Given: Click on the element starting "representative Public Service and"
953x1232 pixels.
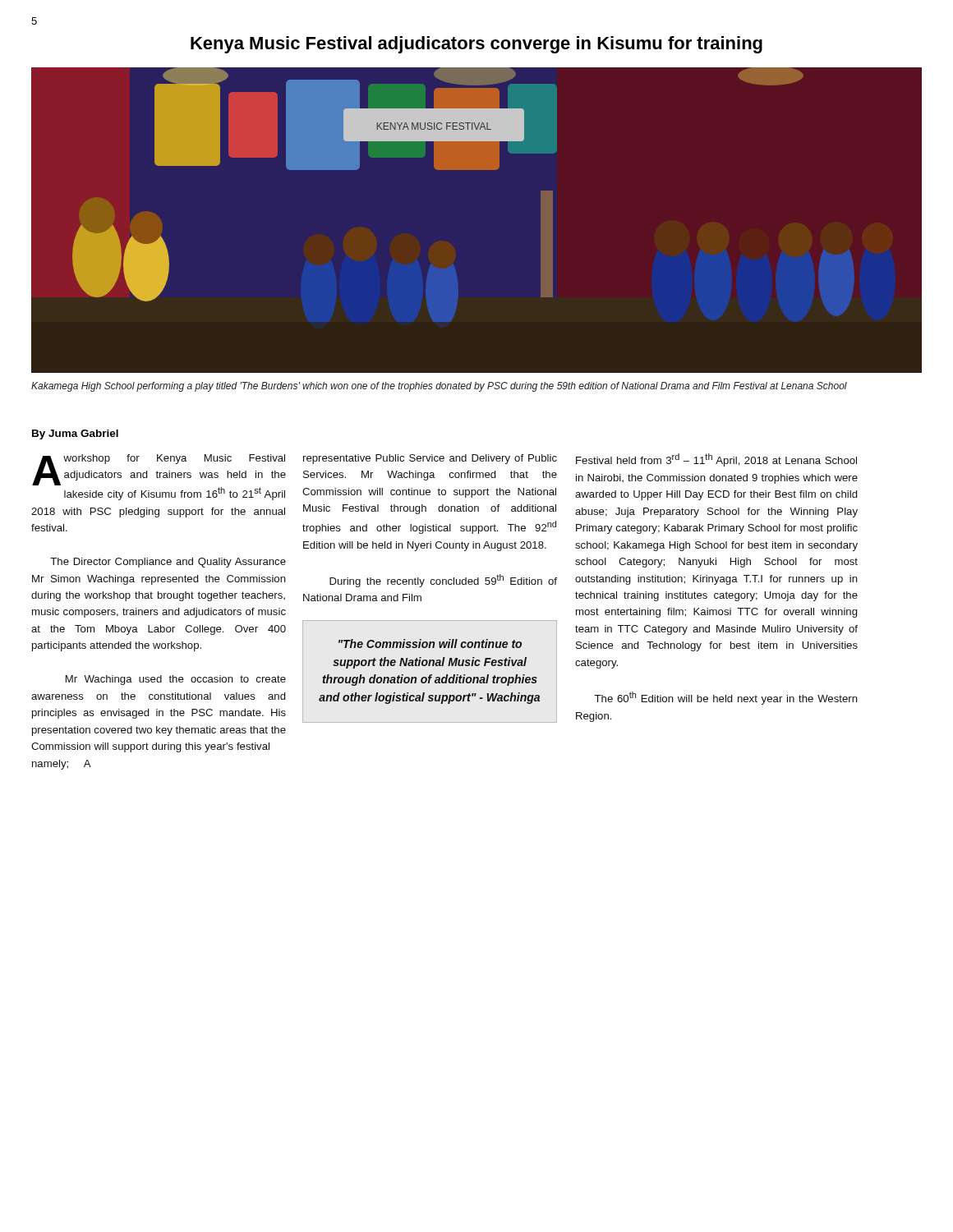Looking at the screenshot, I should tap(430, 587).
